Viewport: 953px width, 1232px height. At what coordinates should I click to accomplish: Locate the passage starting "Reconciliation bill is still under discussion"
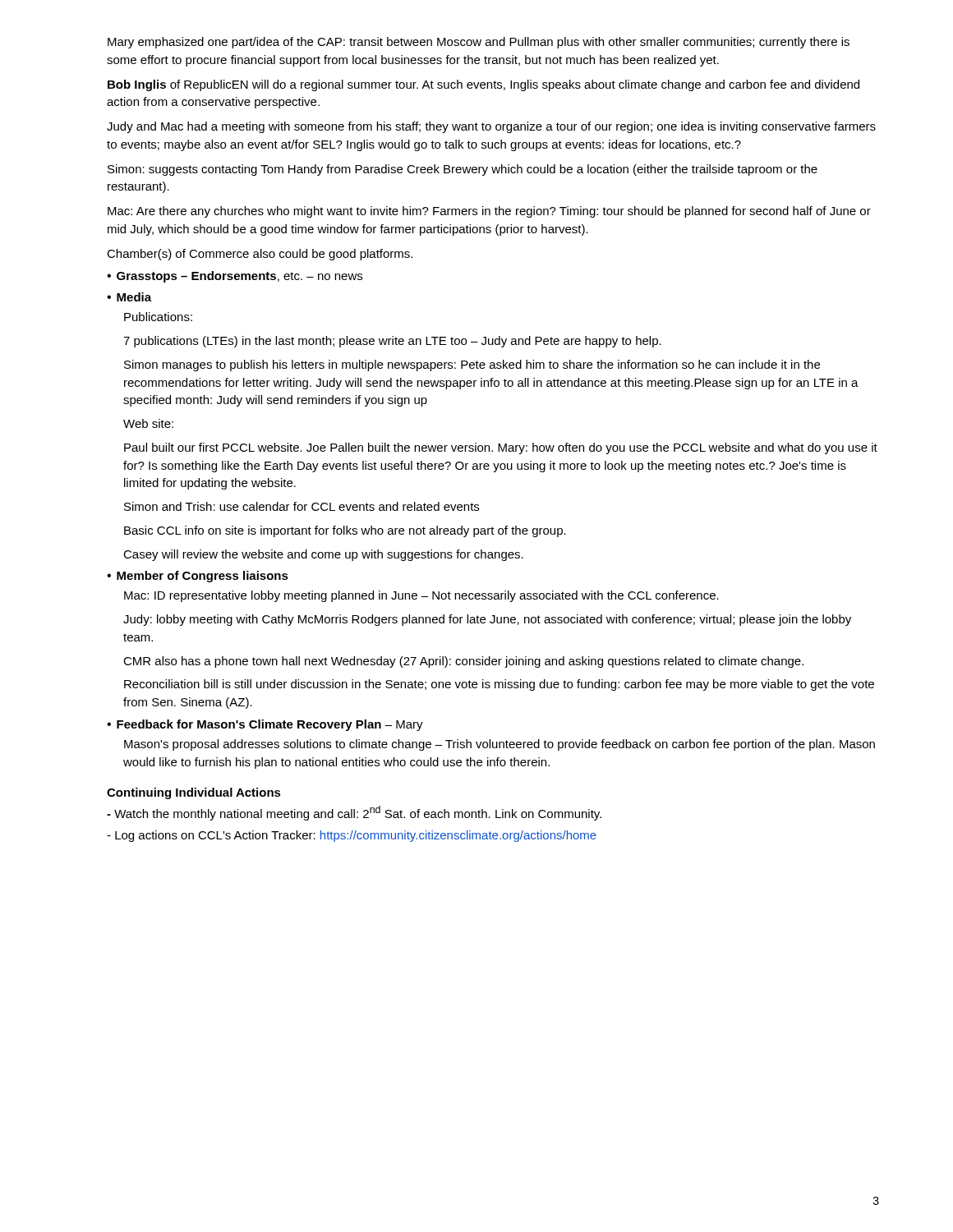pos(499,693)
